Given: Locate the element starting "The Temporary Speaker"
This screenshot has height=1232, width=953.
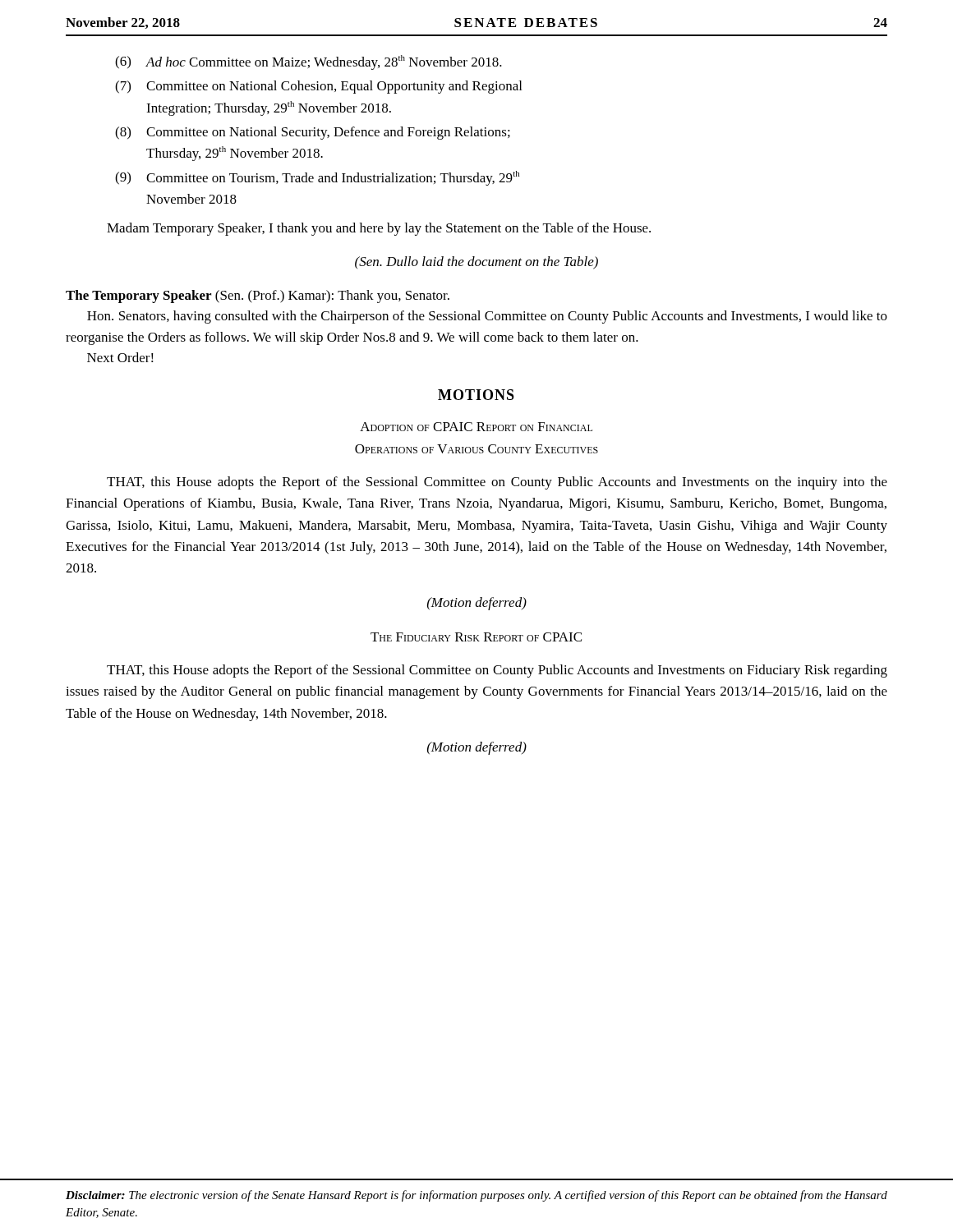Looking at the screenshot, I should [476, 326].
